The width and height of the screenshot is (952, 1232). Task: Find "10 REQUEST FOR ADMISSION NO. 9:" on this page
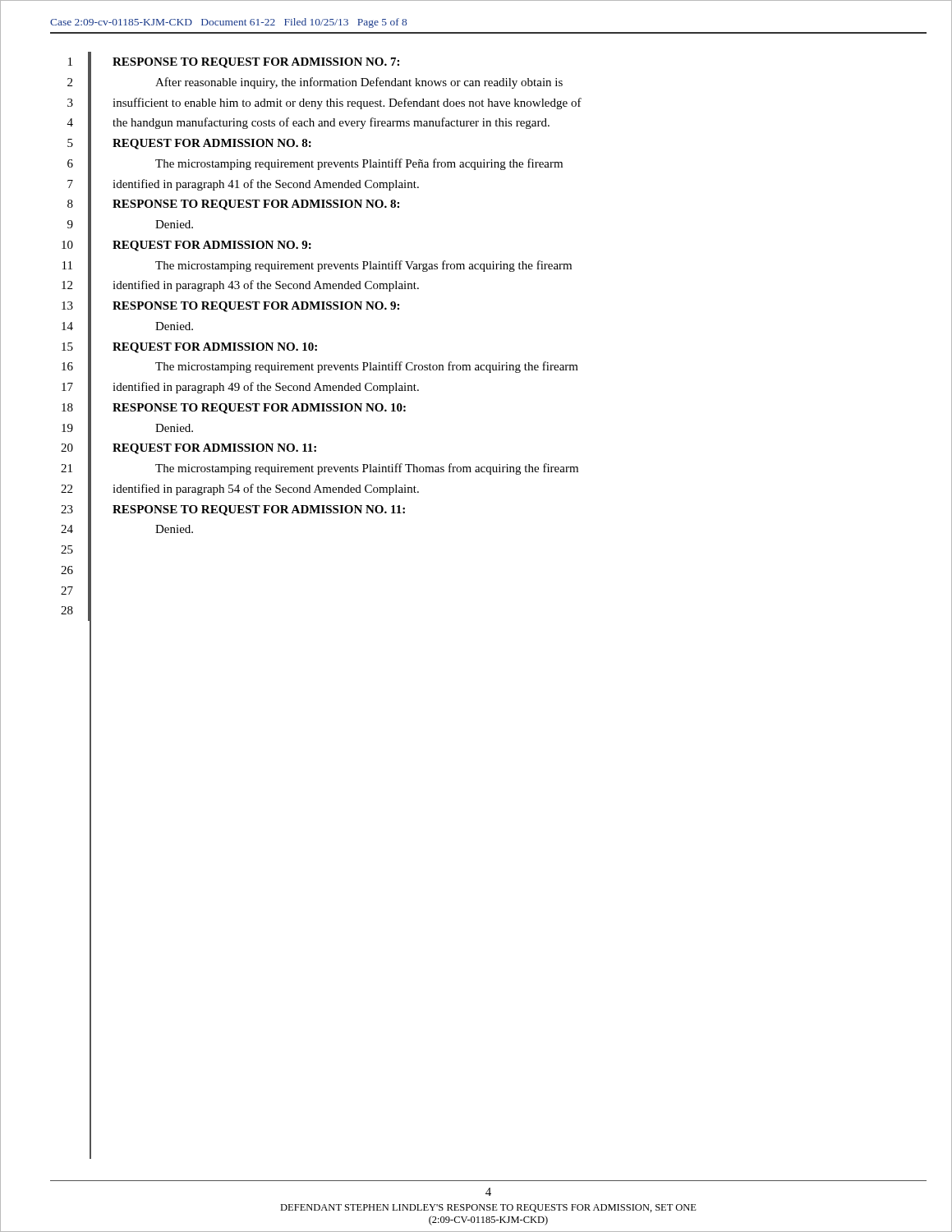[x=186, y=245]
